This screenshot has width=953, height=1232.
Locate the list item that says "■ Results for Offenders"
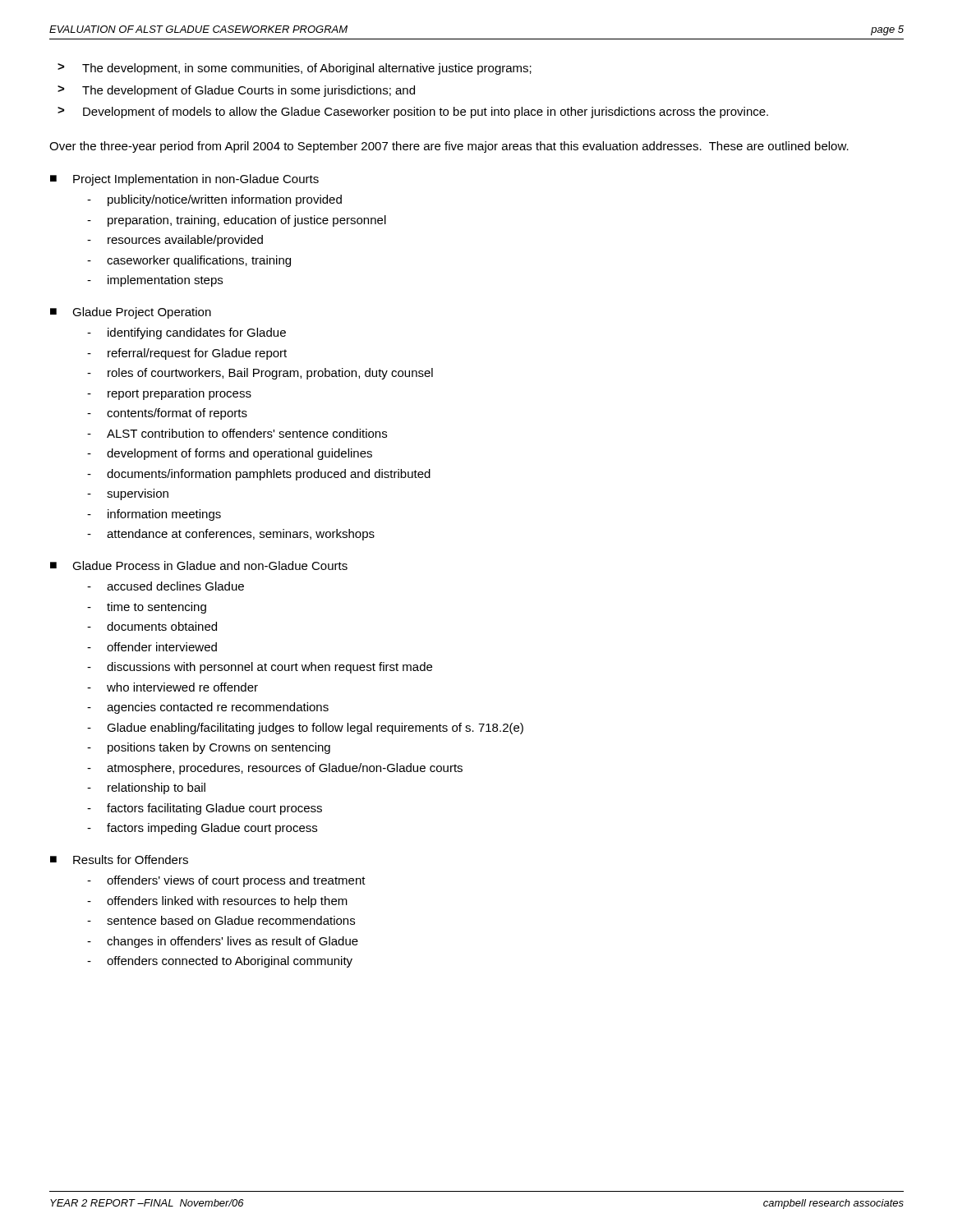(119, 860)
